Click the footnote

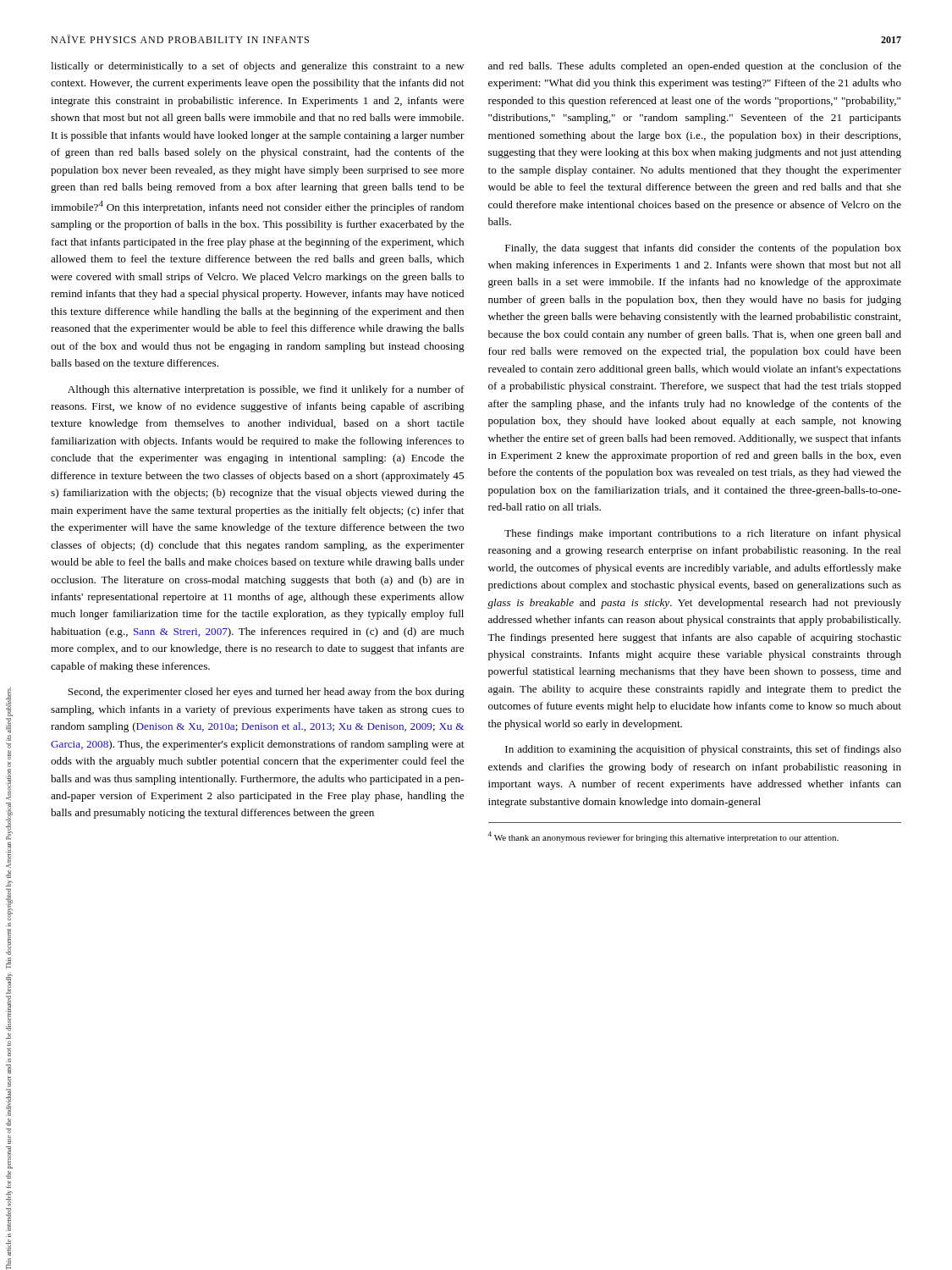(x=695, y=836)
